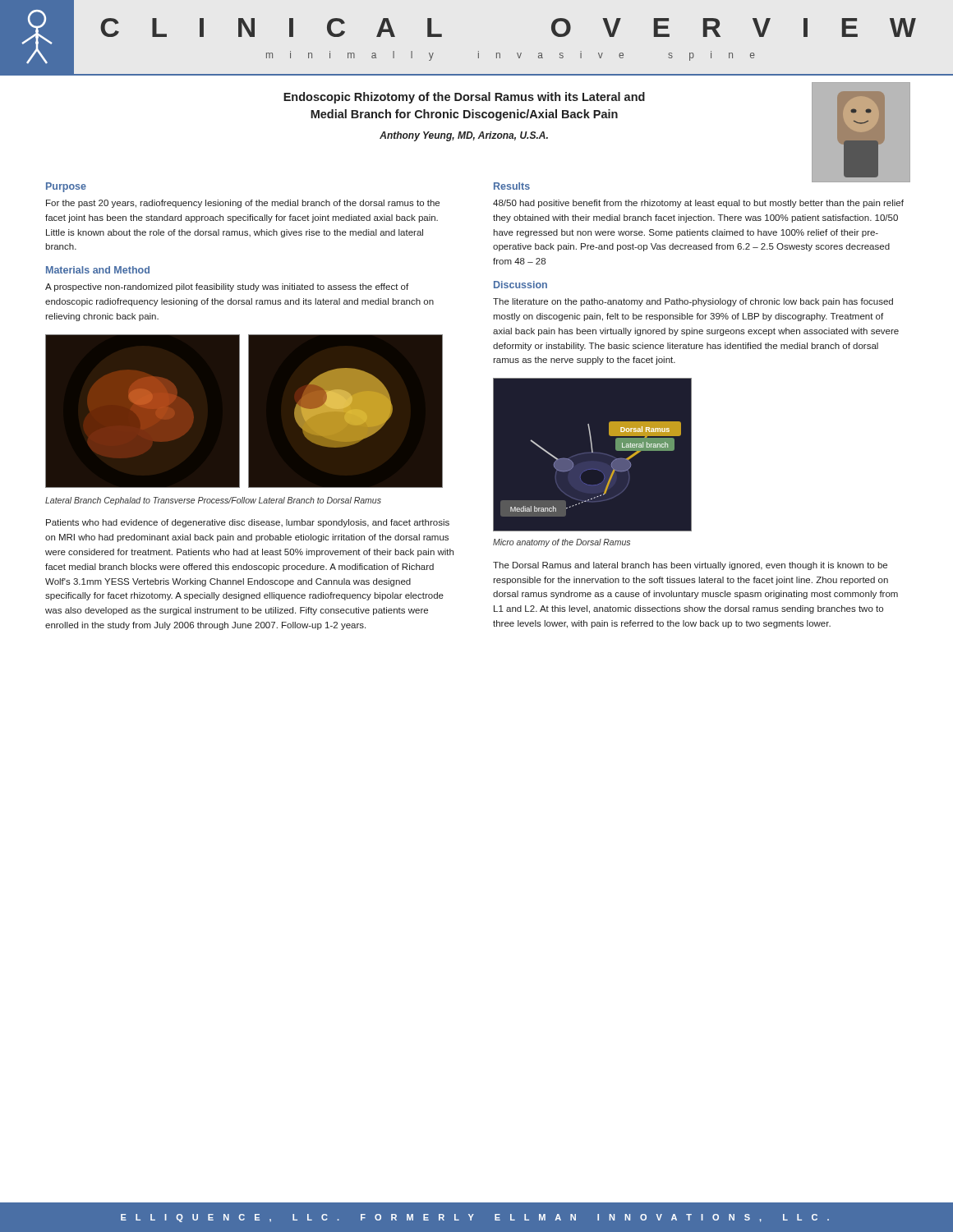Find the element starting "The literature on the"
This screenshot has width=953, height=1232.
pyautogui.click(x=696, y=331)
